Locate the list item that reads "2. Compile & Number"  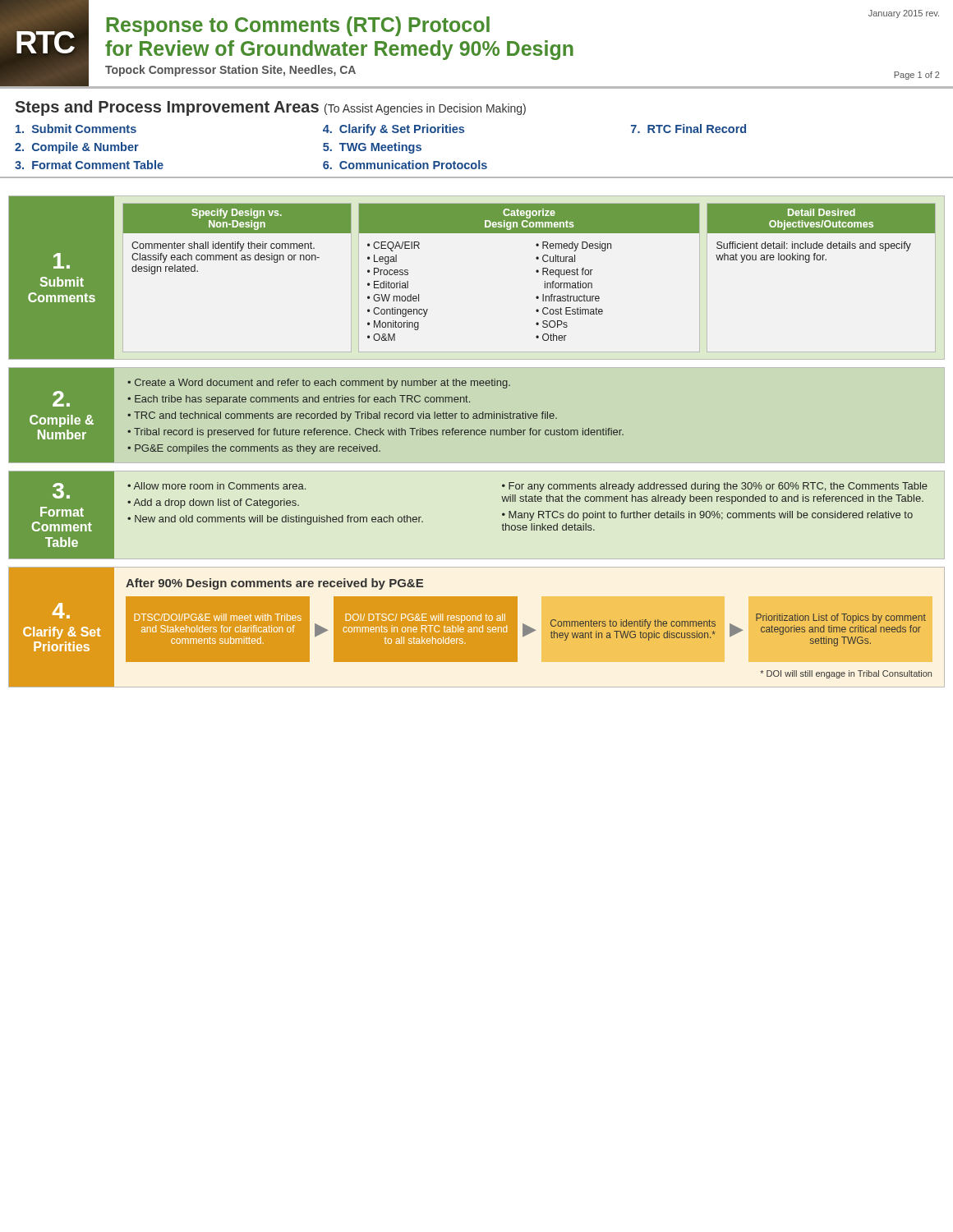(x=77, y=147)
